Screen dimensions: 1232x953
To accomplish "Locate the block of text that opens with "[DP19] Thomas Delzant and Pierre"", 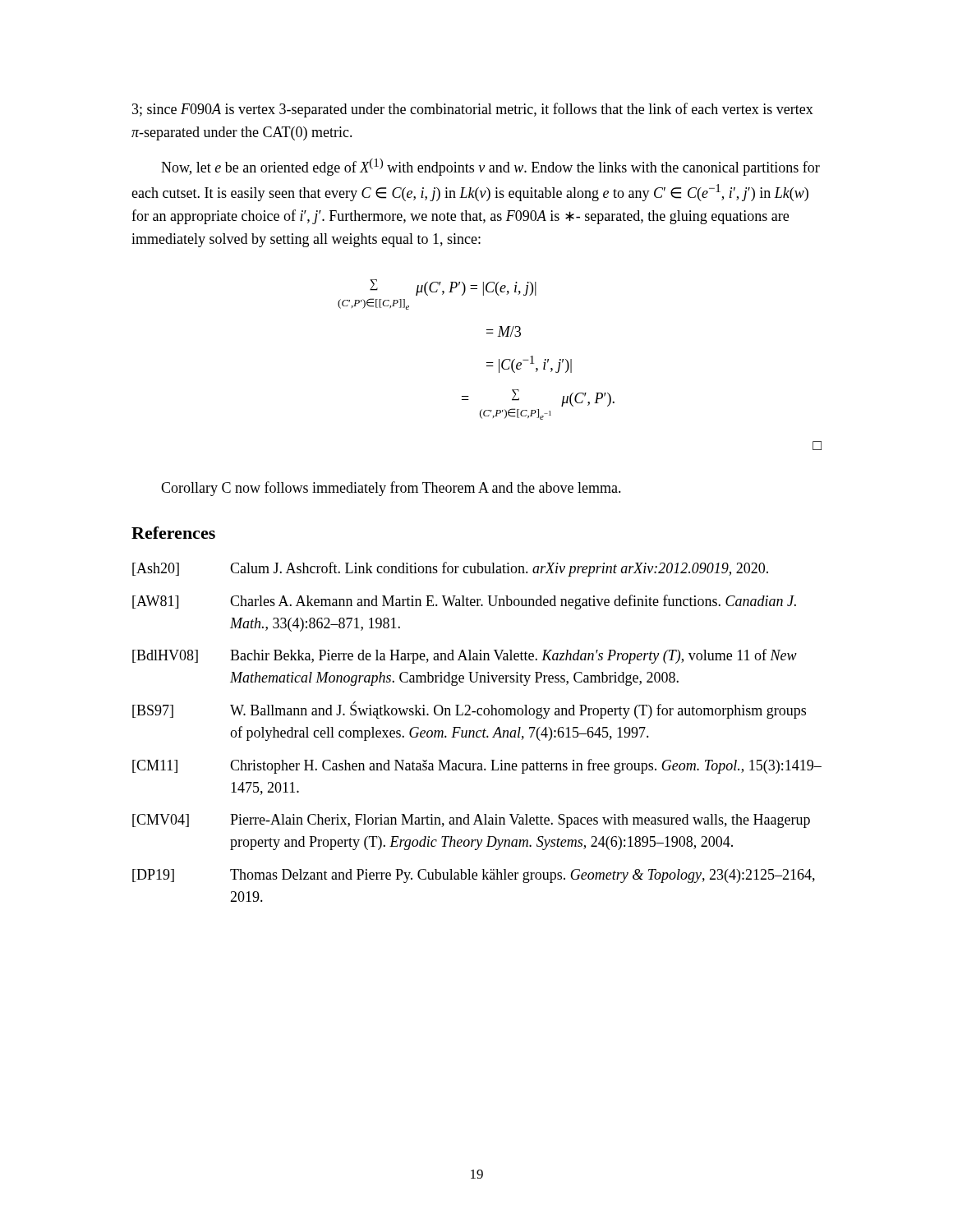I will (476, 886).
